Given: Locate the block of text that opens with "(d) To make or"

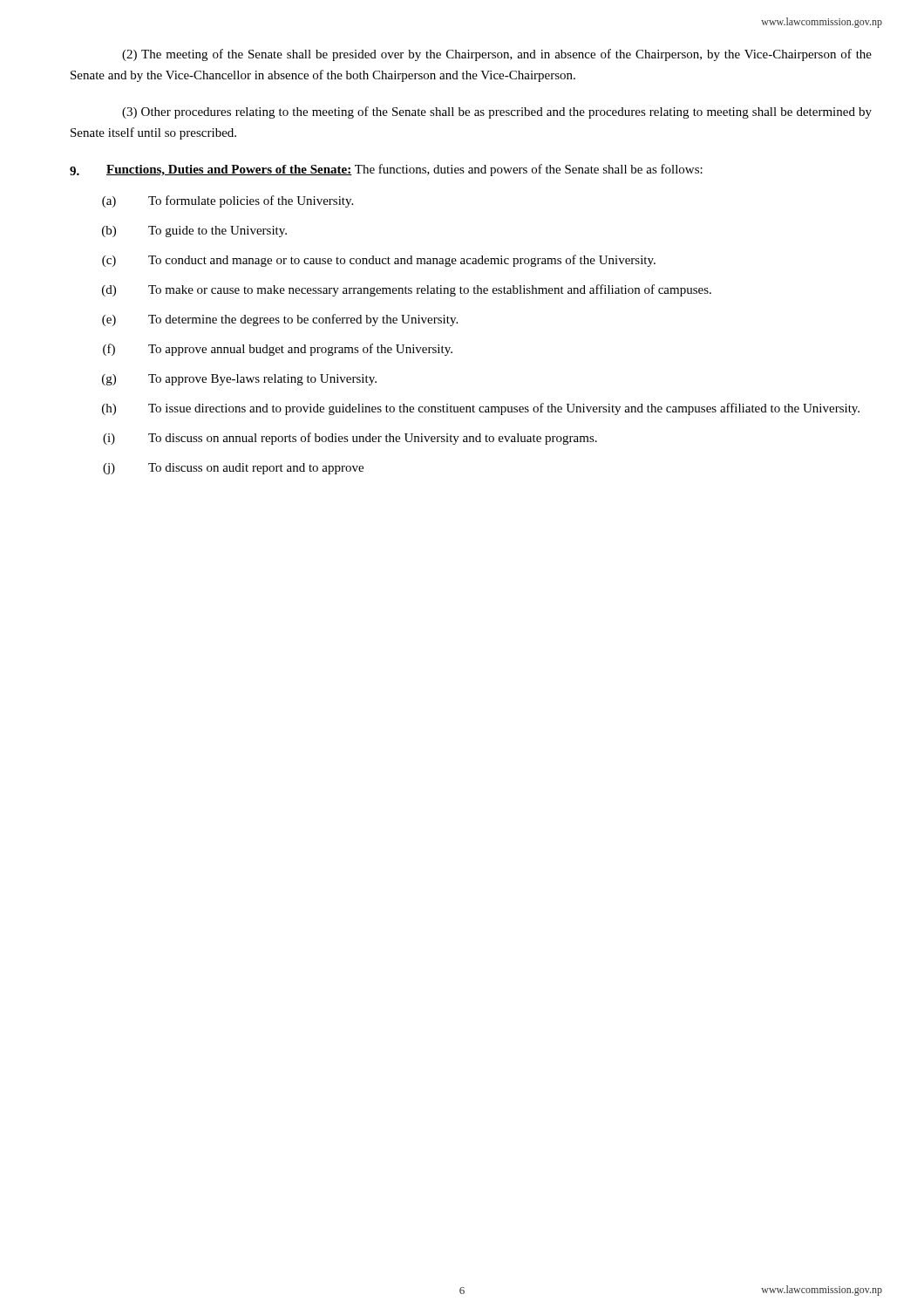Looking at the screenshot, I should pos(471,289).
